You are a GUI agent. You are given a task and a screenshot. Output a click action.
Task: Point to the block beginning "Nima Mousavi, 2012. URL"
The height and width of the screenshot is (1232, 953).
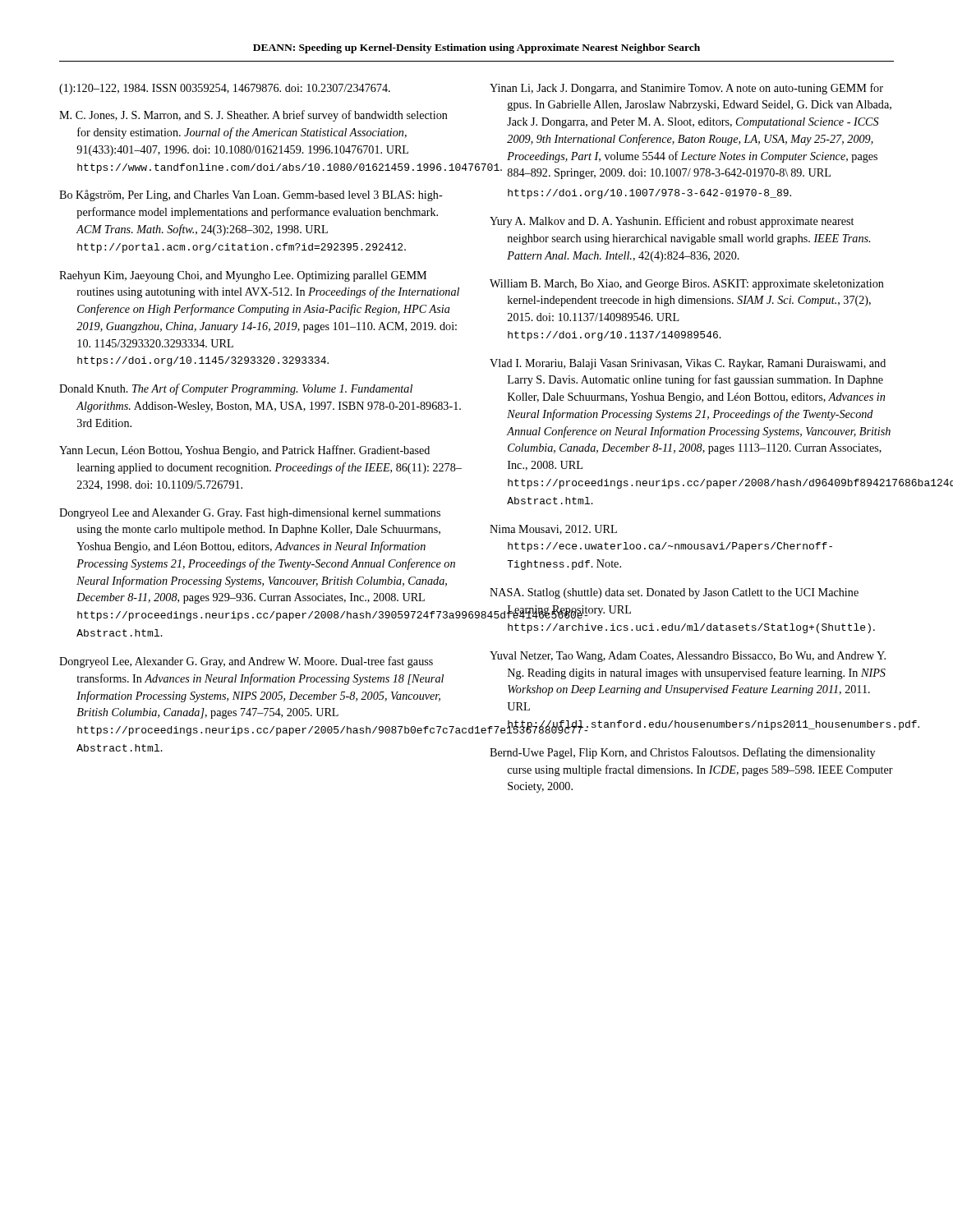(662, 547)
